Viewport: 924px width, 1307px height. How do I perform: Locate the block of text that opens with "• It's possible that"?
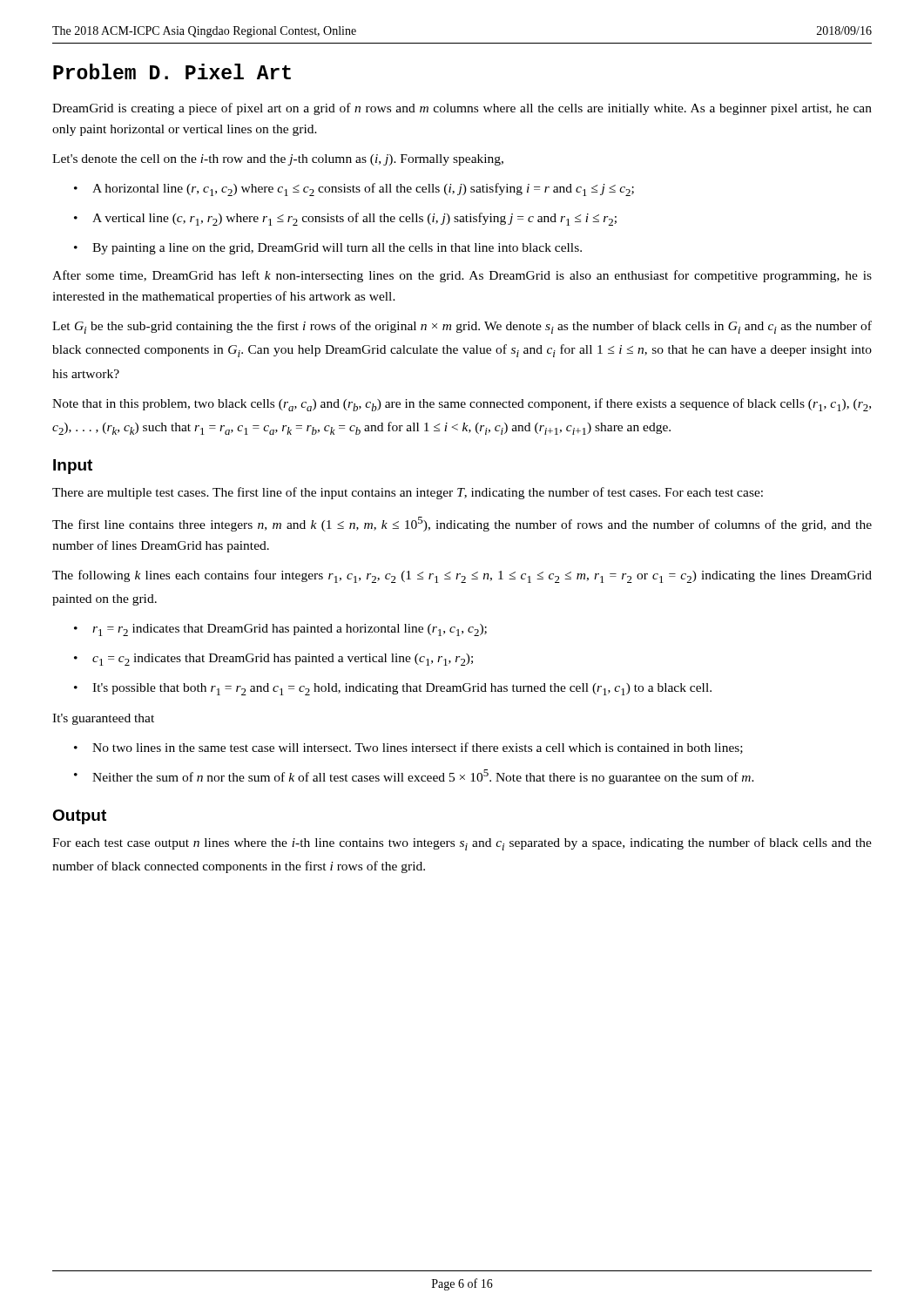click(x=472, y=689)
